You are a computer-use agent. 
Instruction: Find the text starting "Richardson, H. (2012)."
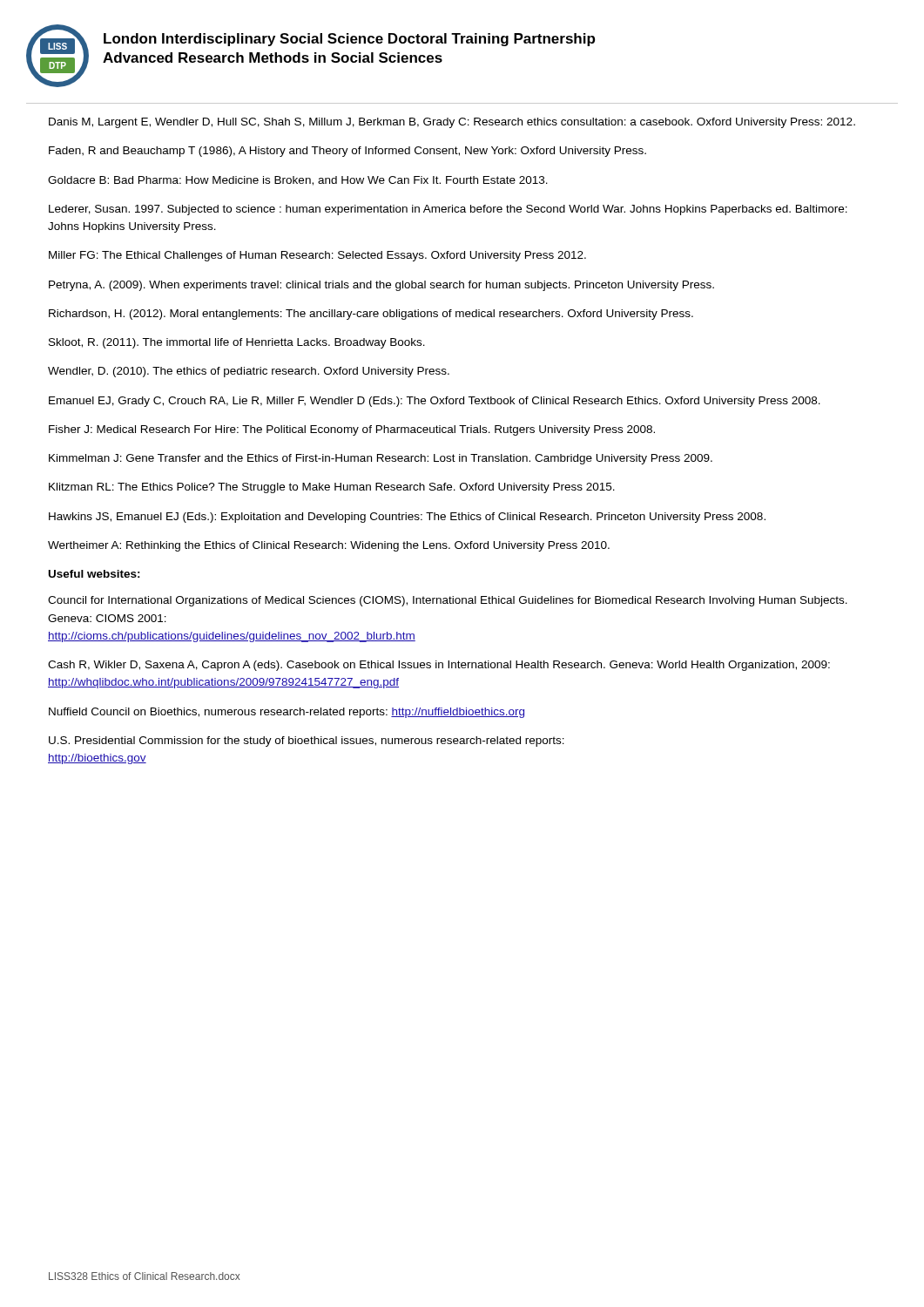(371, 313)
